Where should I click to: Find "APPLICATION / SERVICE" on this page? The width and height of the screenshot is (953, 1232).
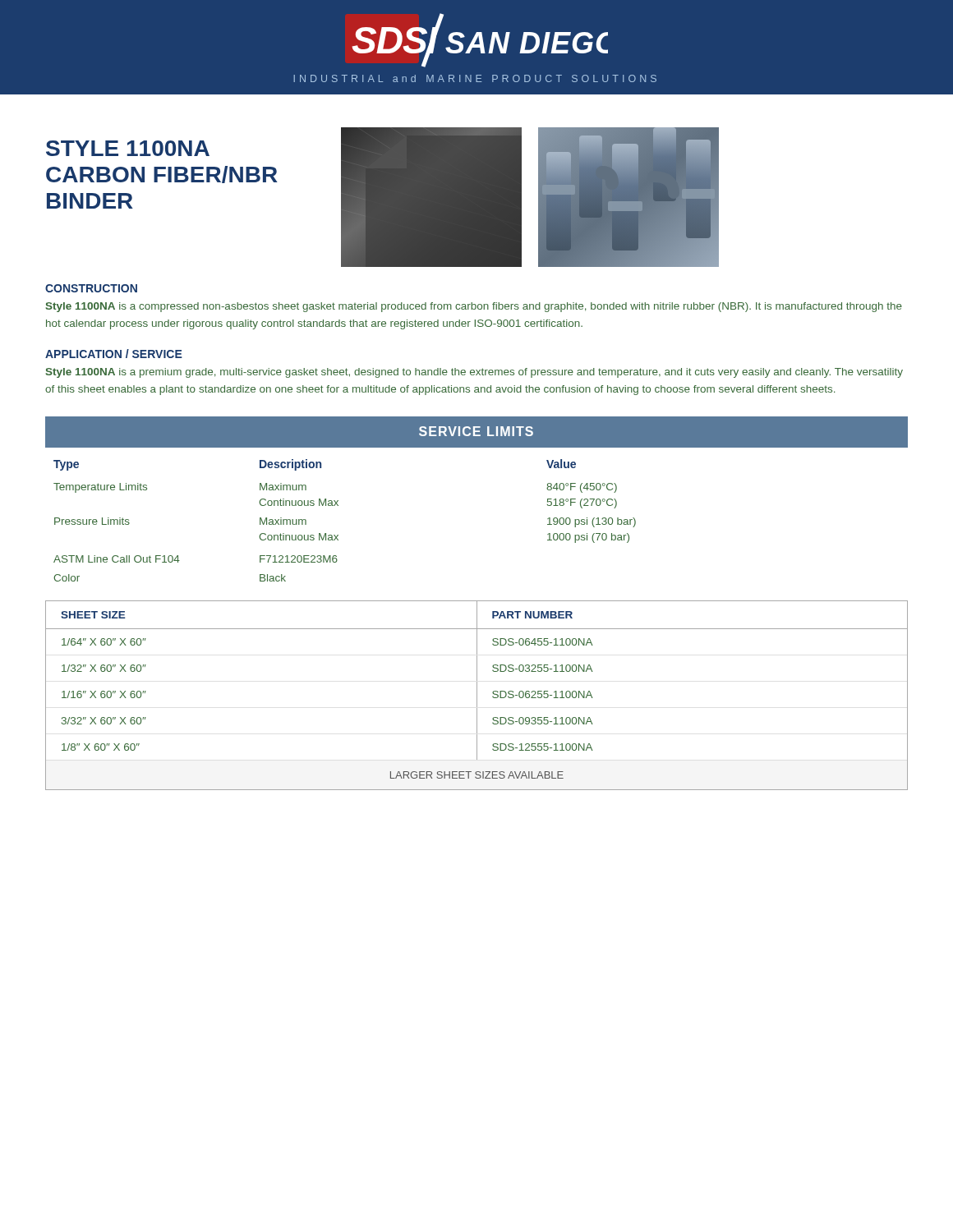(x=114, y=354)
